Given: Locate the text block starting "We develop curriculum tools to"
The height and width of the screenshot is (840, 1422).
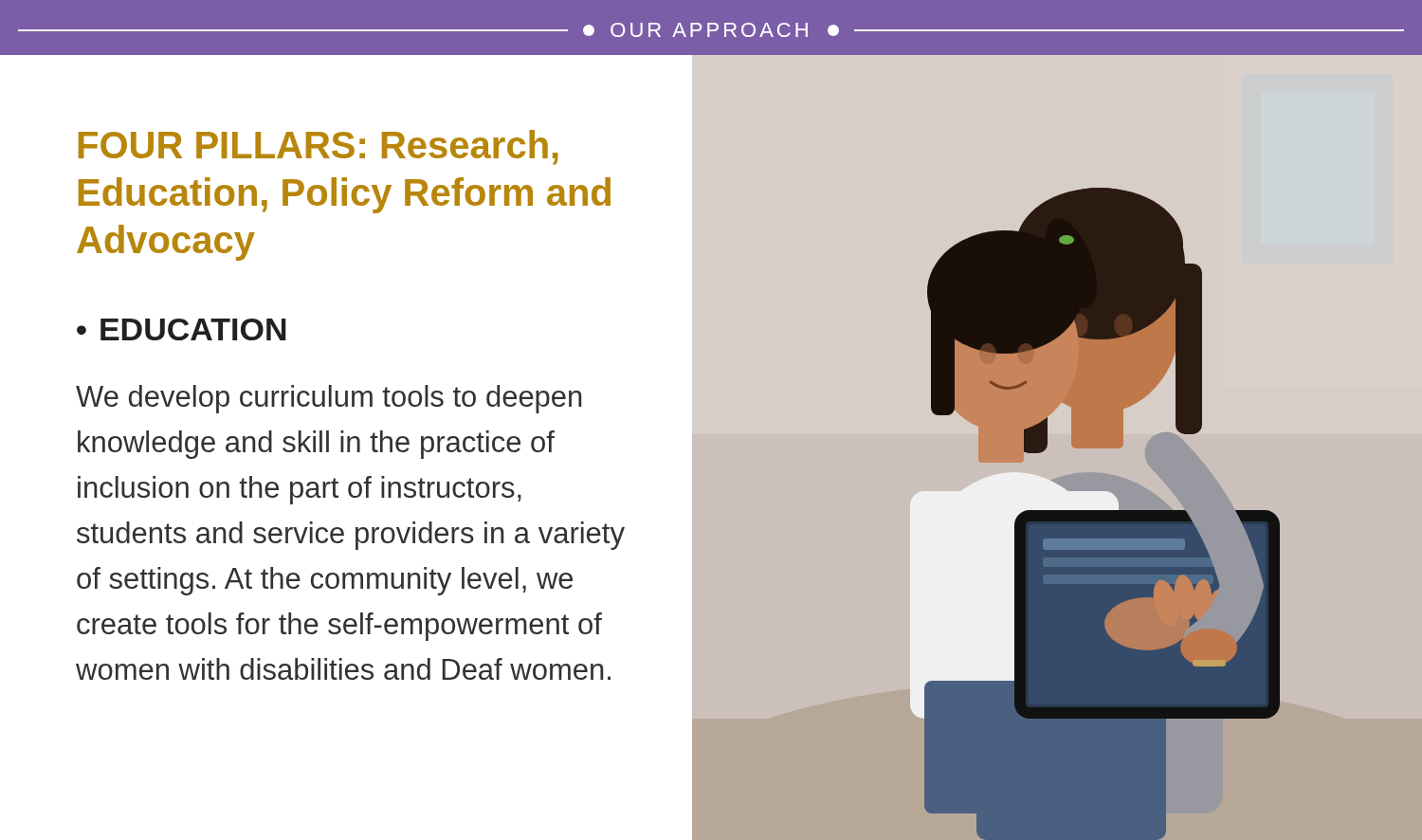Looking at the screenshot, I should pos(356,534).
